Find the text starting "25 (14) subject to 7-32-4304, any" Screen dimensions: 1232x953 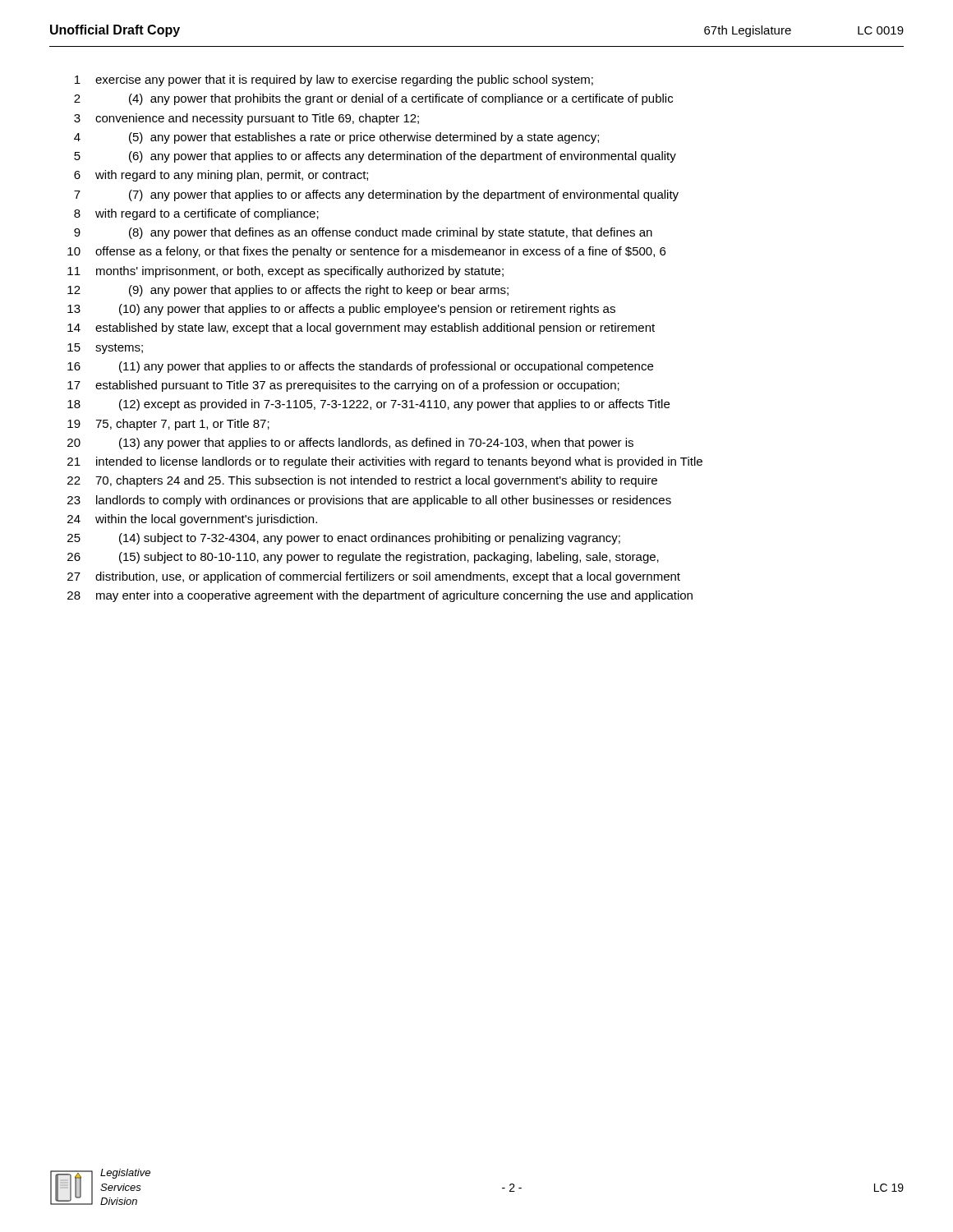(x=476, y=538)
